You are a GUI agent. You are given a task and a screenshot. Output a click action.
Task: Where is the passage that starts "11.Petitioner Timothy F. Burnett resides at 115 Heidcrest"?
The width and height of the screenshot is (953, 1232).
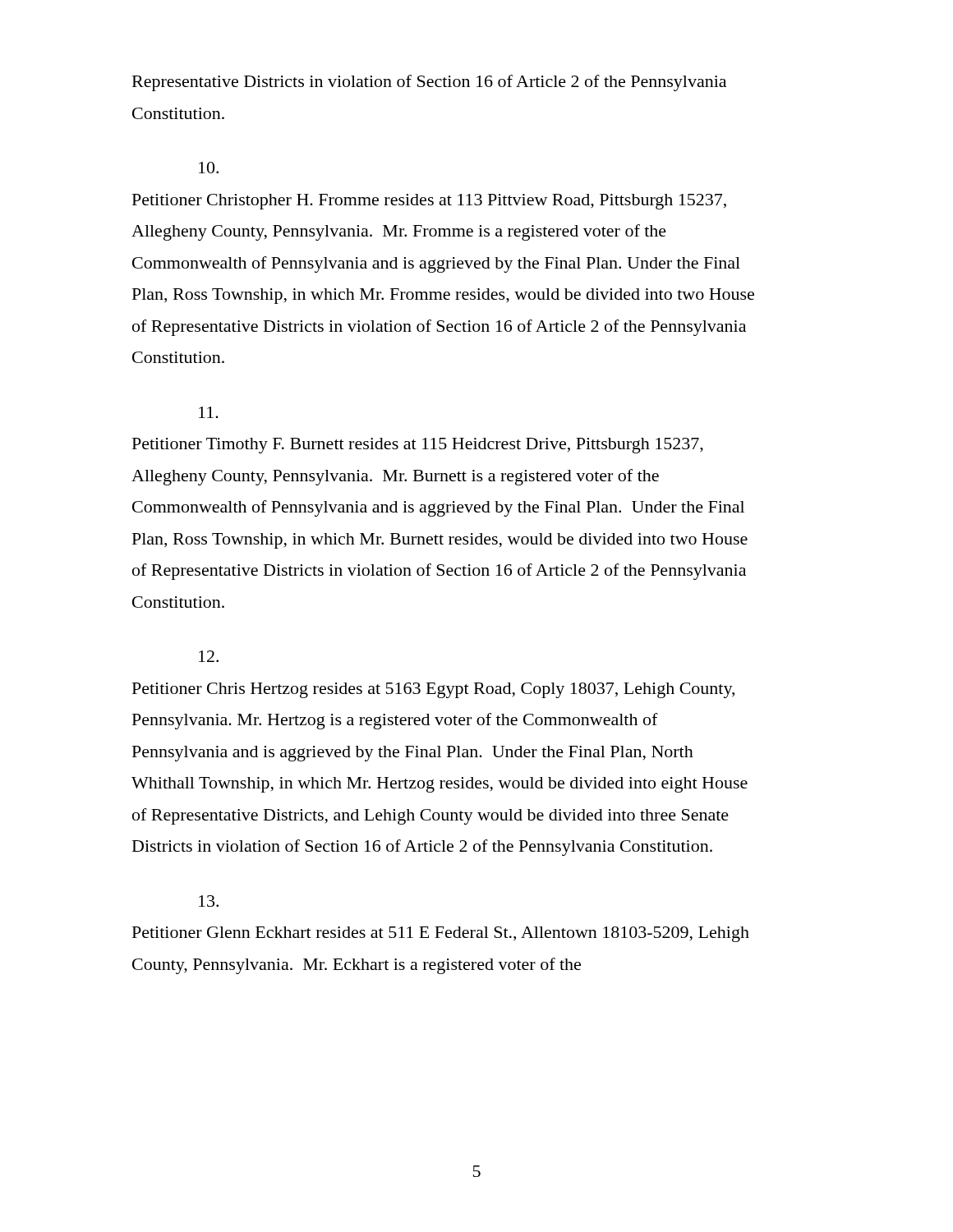click(444, 507)
